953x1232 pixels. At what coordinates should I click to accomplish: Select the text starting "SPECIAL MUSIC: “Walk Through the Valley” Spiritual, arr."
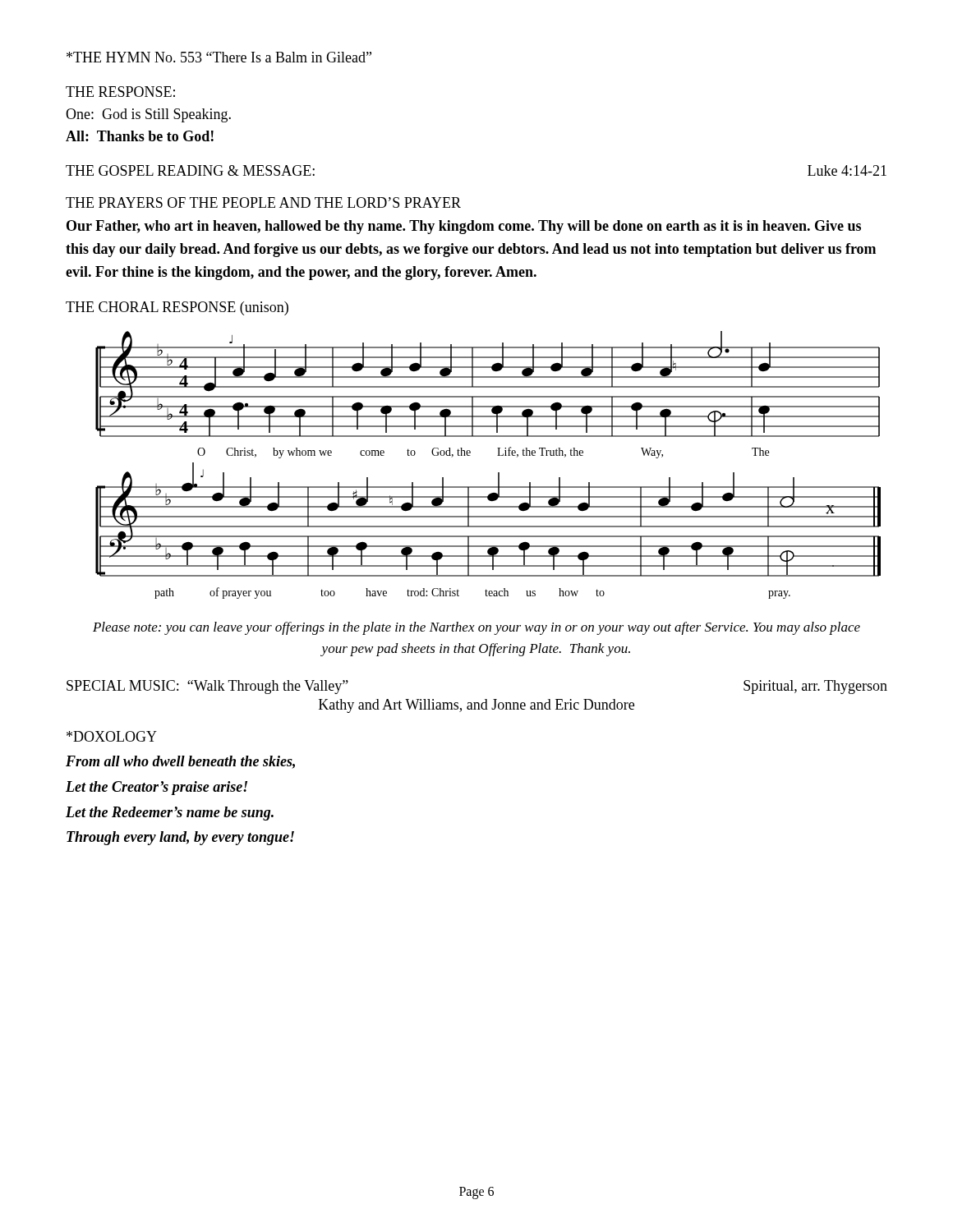click(476, 696)
